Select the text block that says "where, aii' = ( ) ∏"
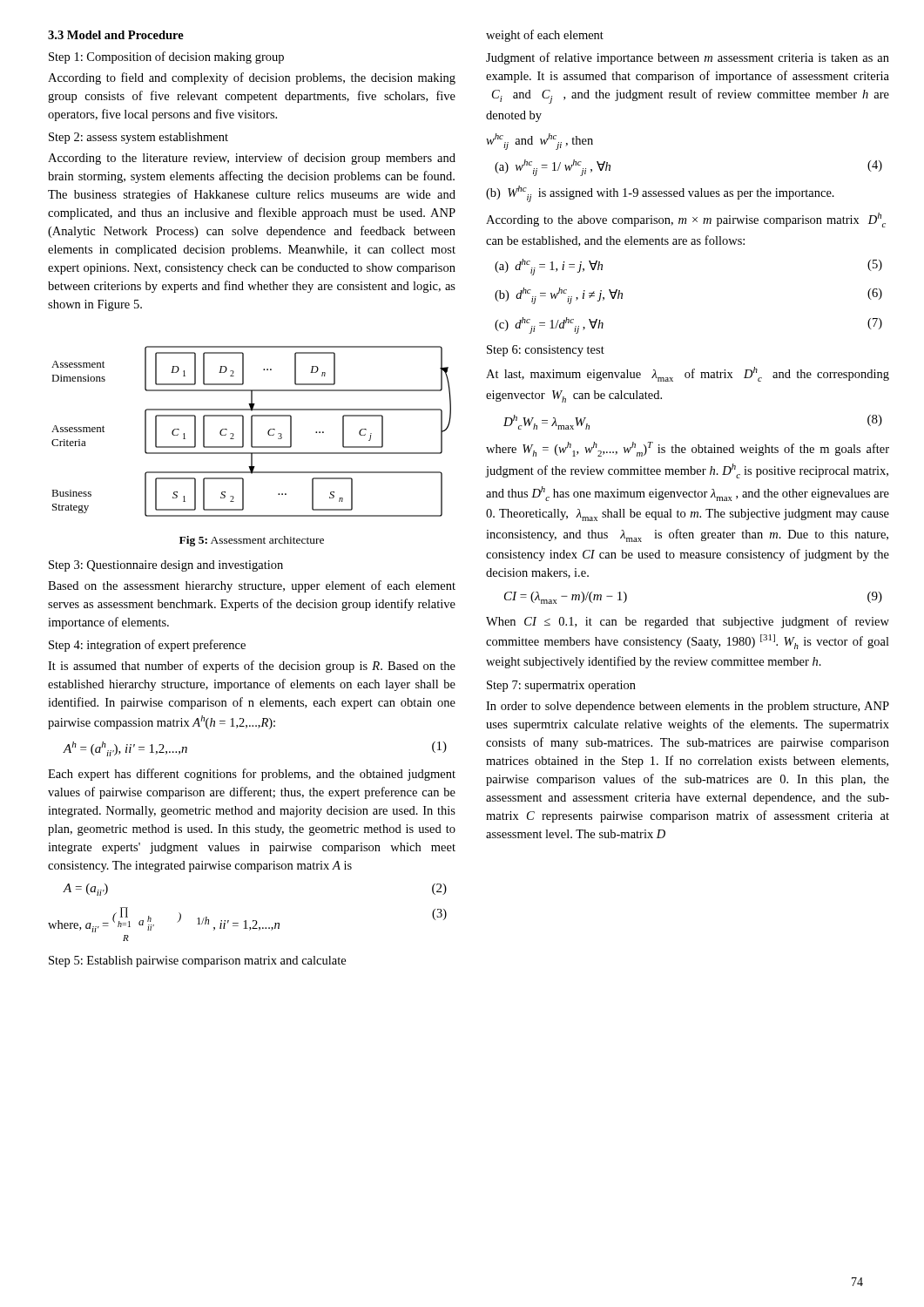Image resolution: width=924 pixels, height=1307 pixels. [247, 926]
